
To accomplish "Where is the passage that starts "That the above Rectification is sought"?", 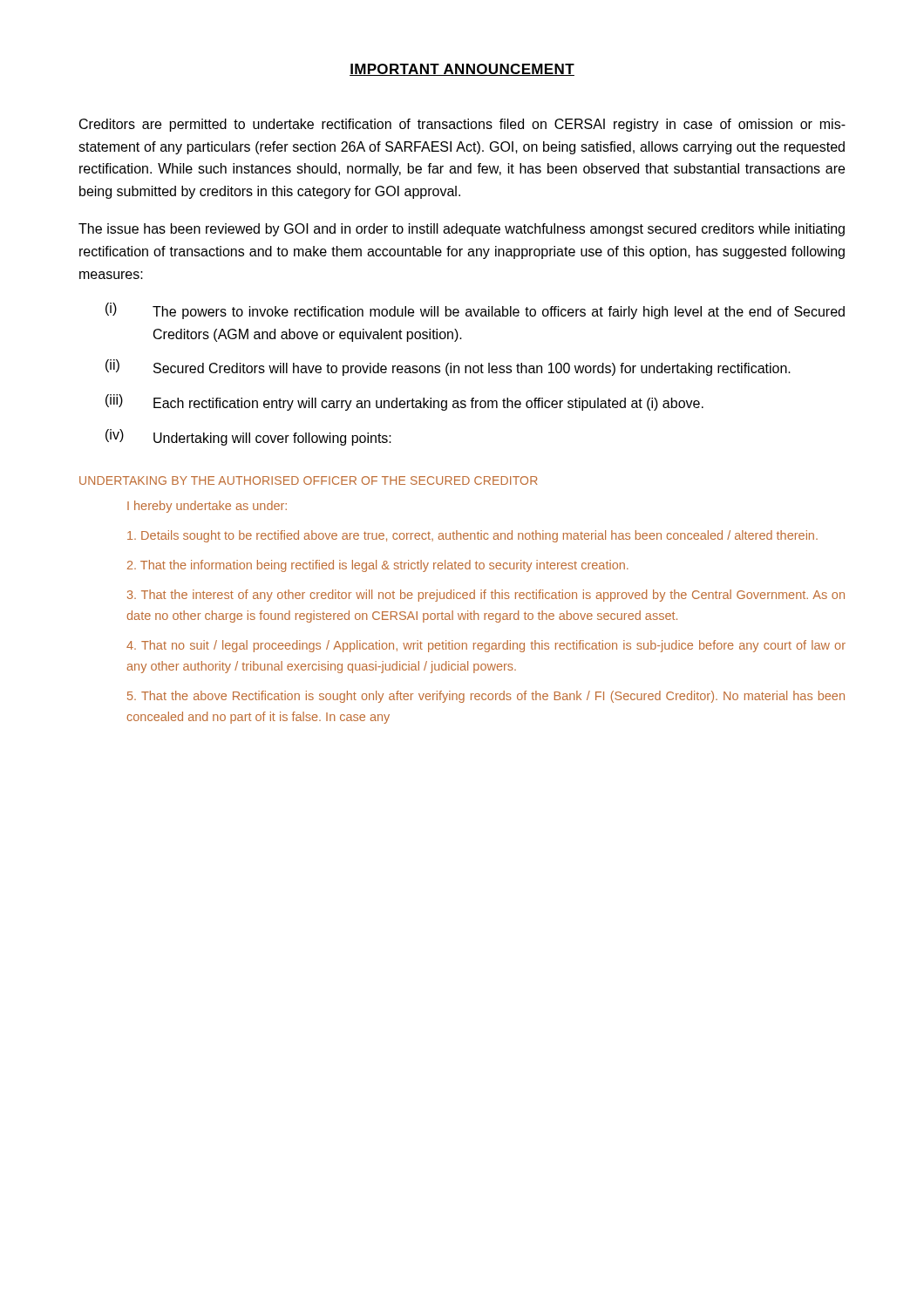I will tap(486, 707).
